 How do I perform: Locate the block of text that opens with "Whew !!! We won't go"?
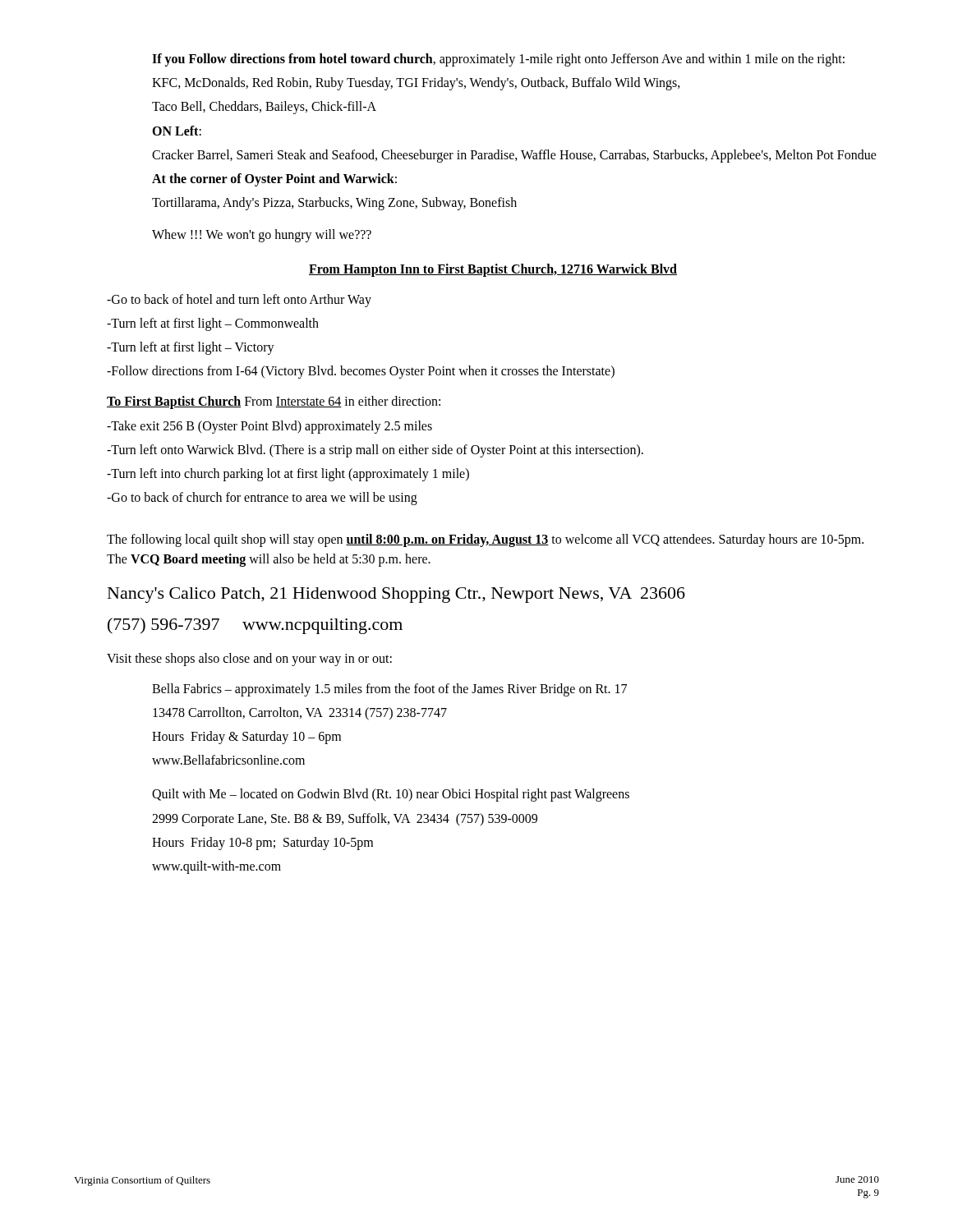pos(262,236)
